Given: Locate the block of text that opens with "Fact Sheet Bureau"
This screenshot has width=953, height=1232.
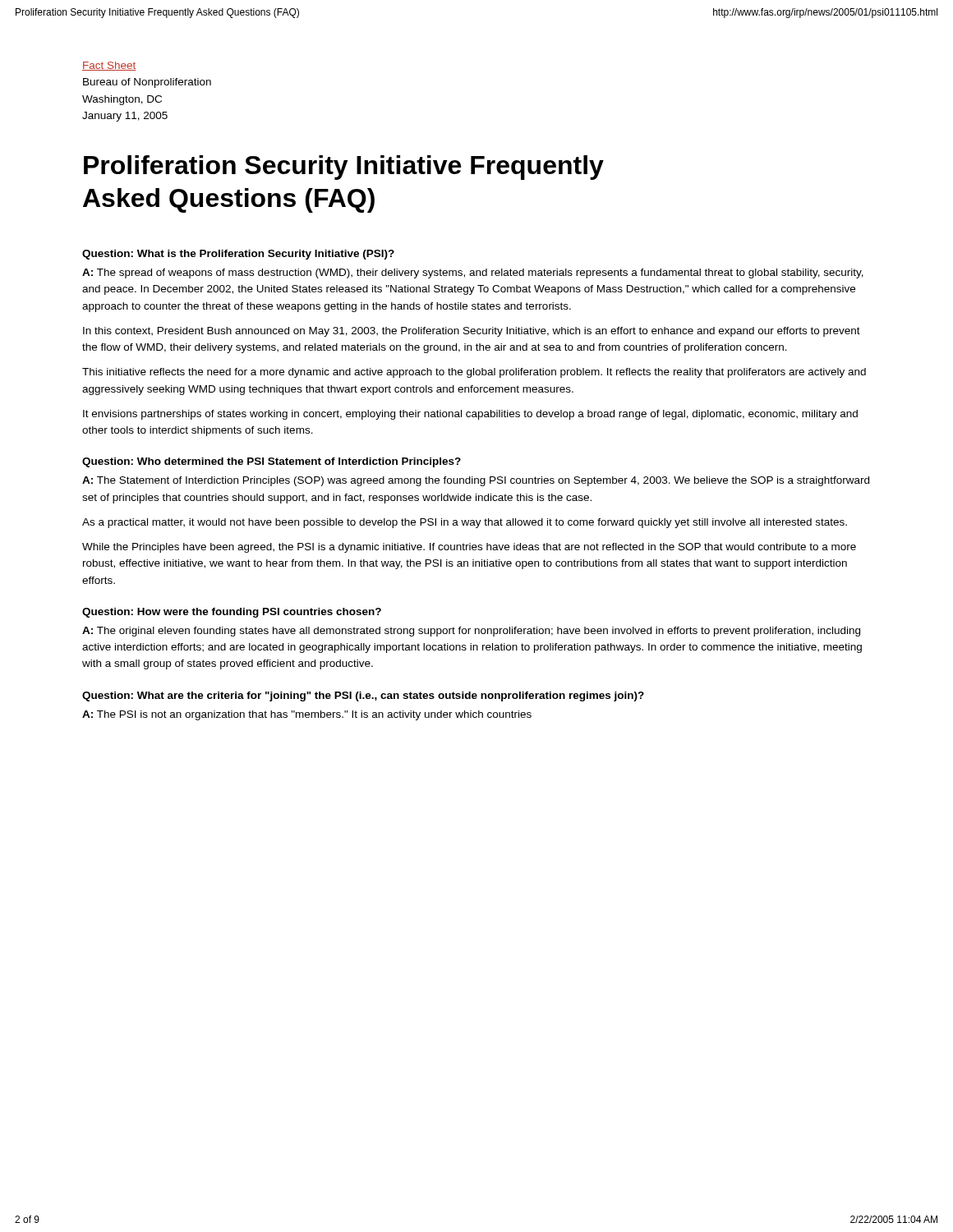Looking at the screenshot, I should [147, 90].
